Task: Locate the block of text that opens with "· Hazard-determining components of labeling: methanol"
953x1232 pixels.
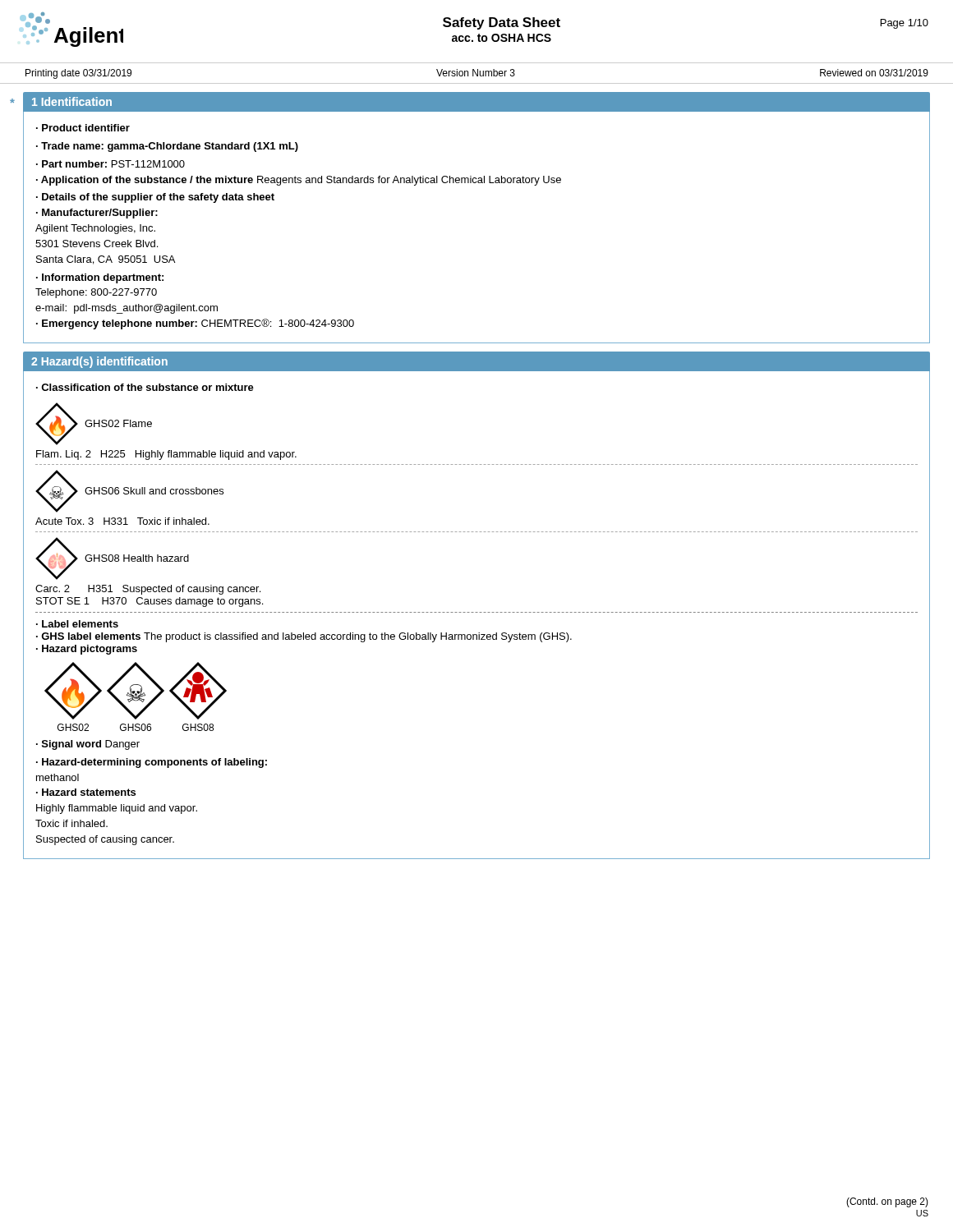Action: pyautogui.click(x=152, y=800)
